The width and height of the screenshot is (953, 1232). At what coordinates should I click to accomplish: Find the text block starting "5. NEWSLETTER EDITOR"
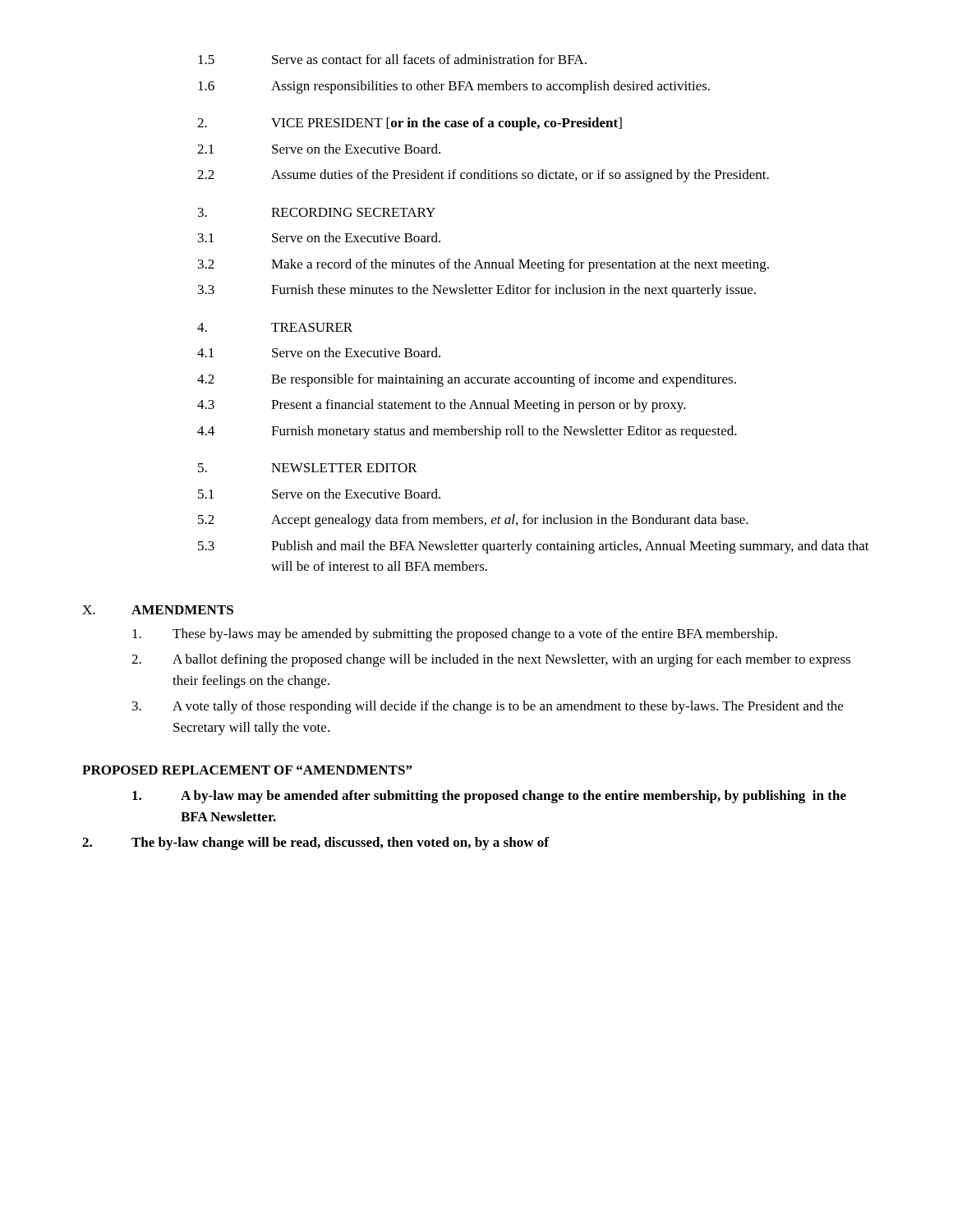click(308, 468)
